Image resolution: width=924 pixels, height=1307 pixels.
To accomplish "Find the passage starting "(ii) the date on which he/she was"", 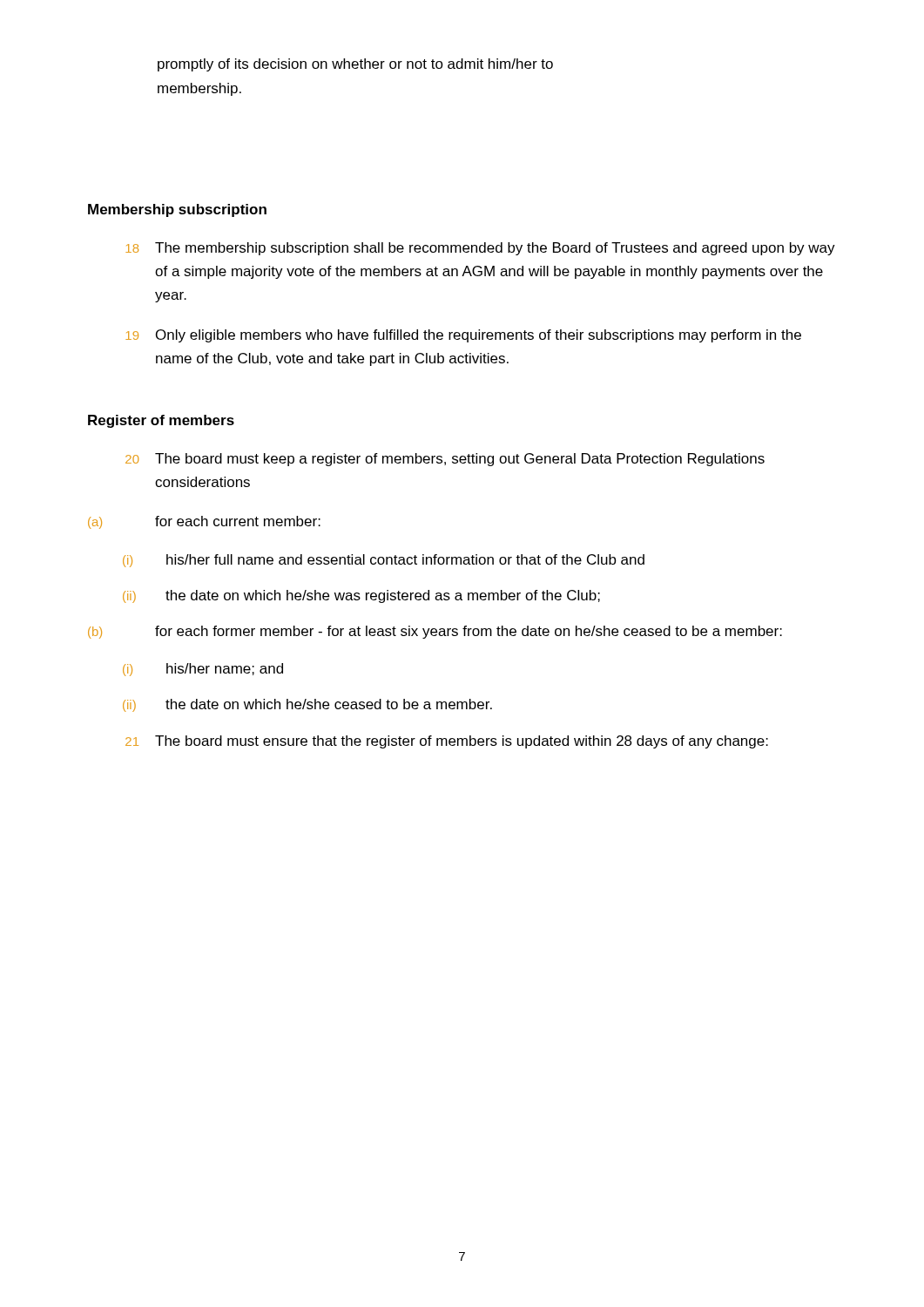I will pos(479,595).
